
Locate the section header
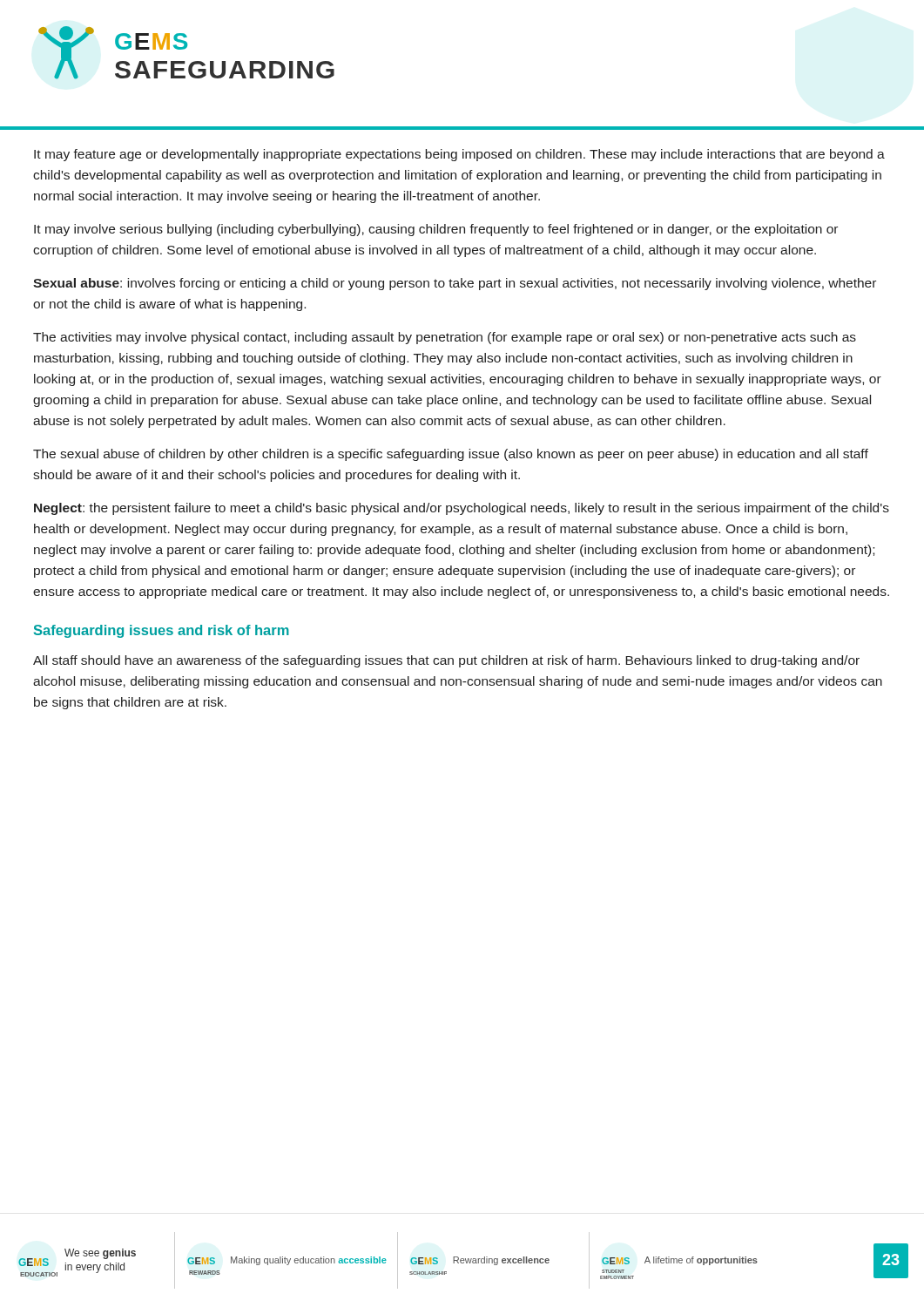point(161,630)
